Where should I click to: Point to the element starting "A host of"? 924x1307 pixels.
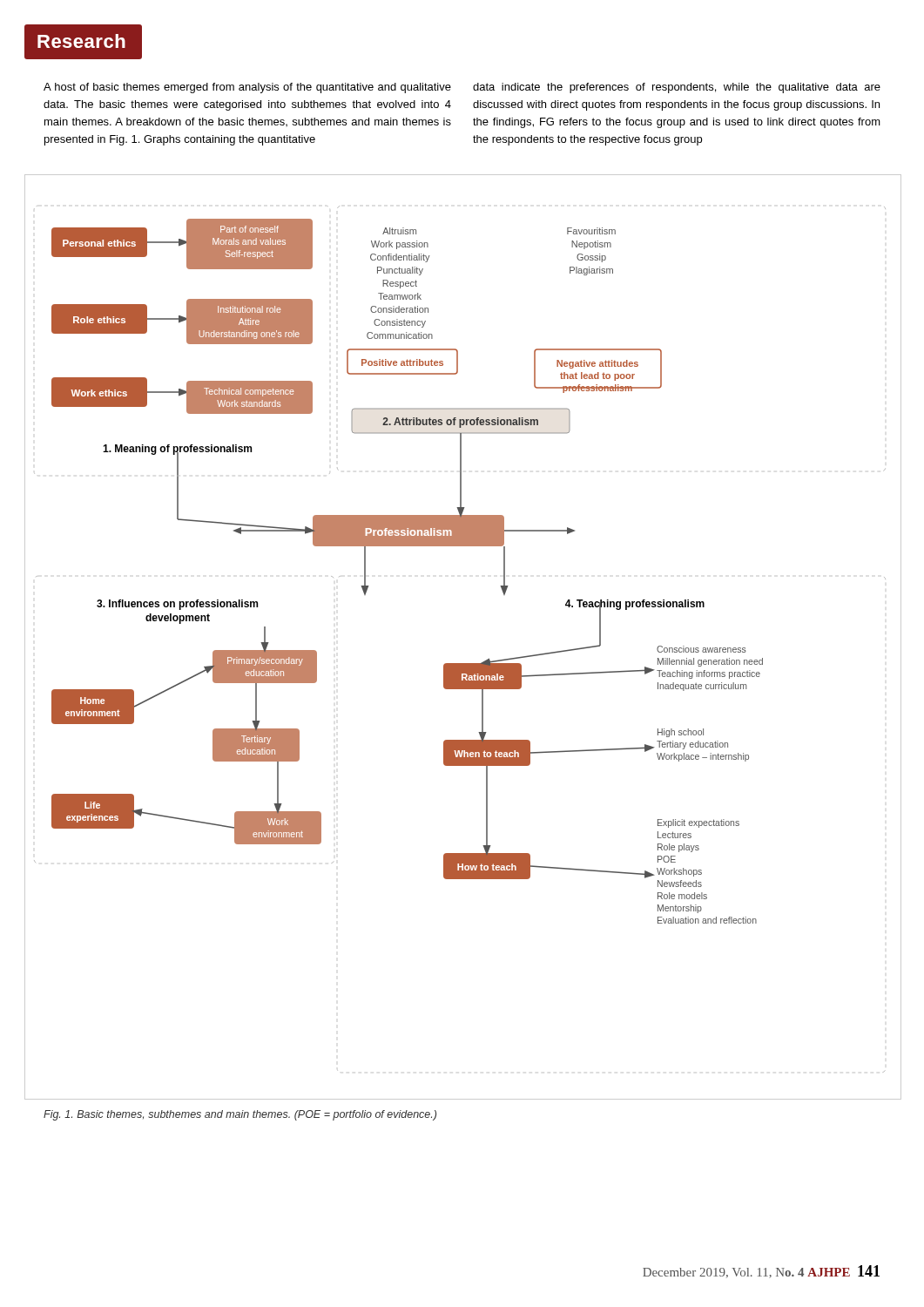point(247,113)
